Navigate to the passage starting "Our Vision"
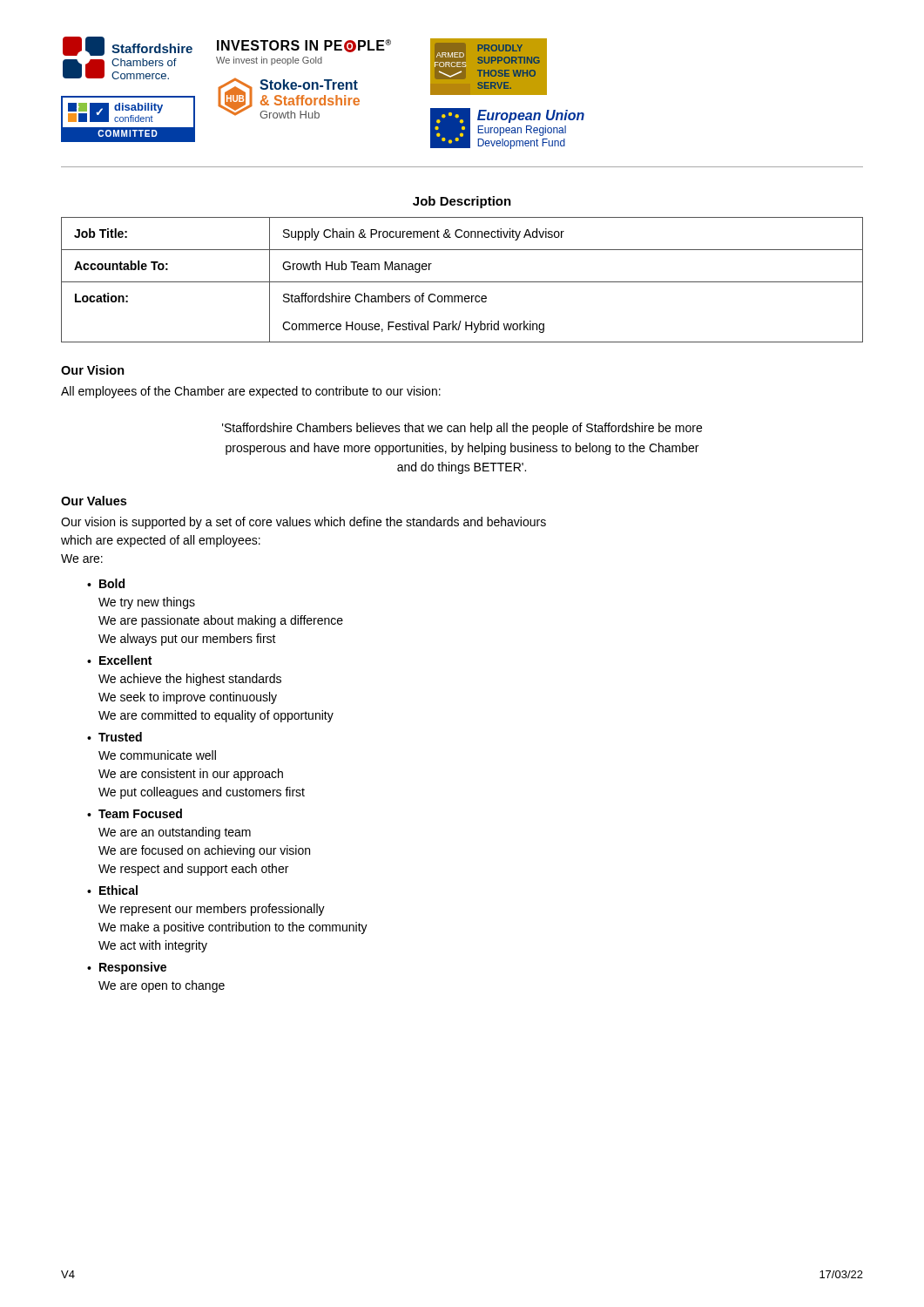 (x=93, y=370)
